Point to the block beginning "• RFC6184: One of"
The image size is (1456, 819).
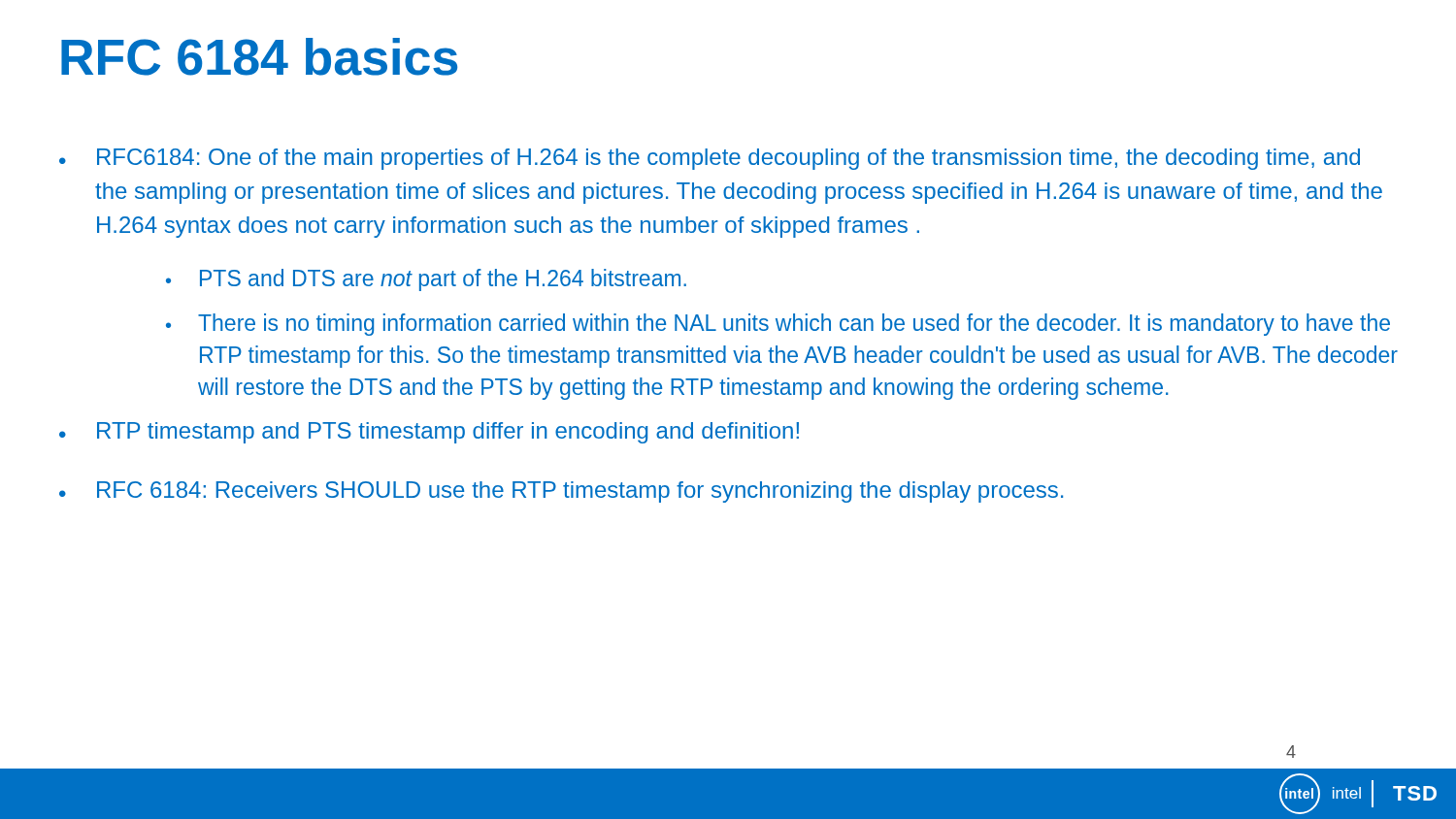click(x=728, y=191)
